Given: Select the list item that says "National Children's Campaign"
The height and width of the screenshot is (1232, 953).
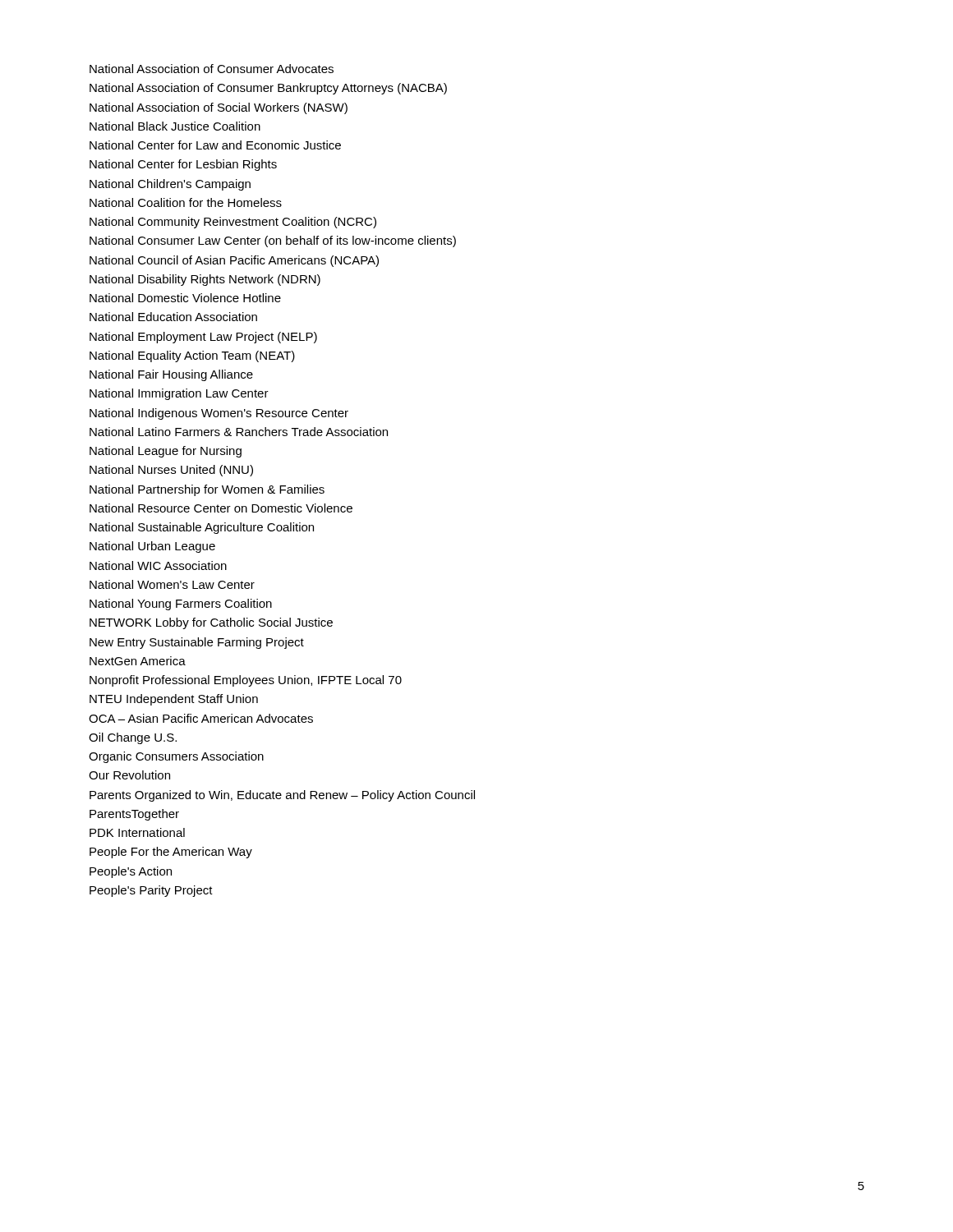Looking at the screenshot, I should coord(170,185).
